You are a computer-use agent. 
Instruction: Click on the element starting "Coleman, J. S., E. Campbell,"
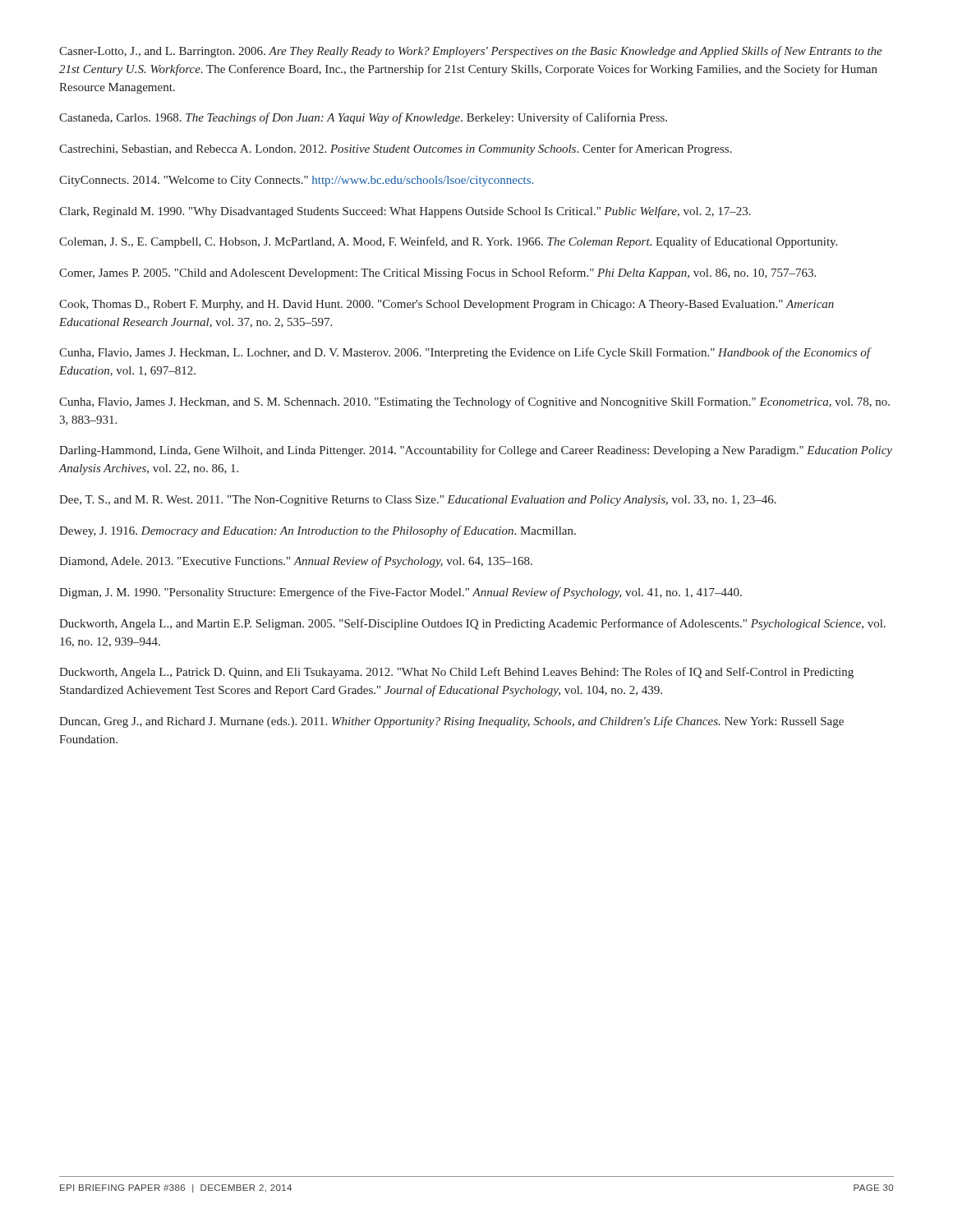coord(449,242)
